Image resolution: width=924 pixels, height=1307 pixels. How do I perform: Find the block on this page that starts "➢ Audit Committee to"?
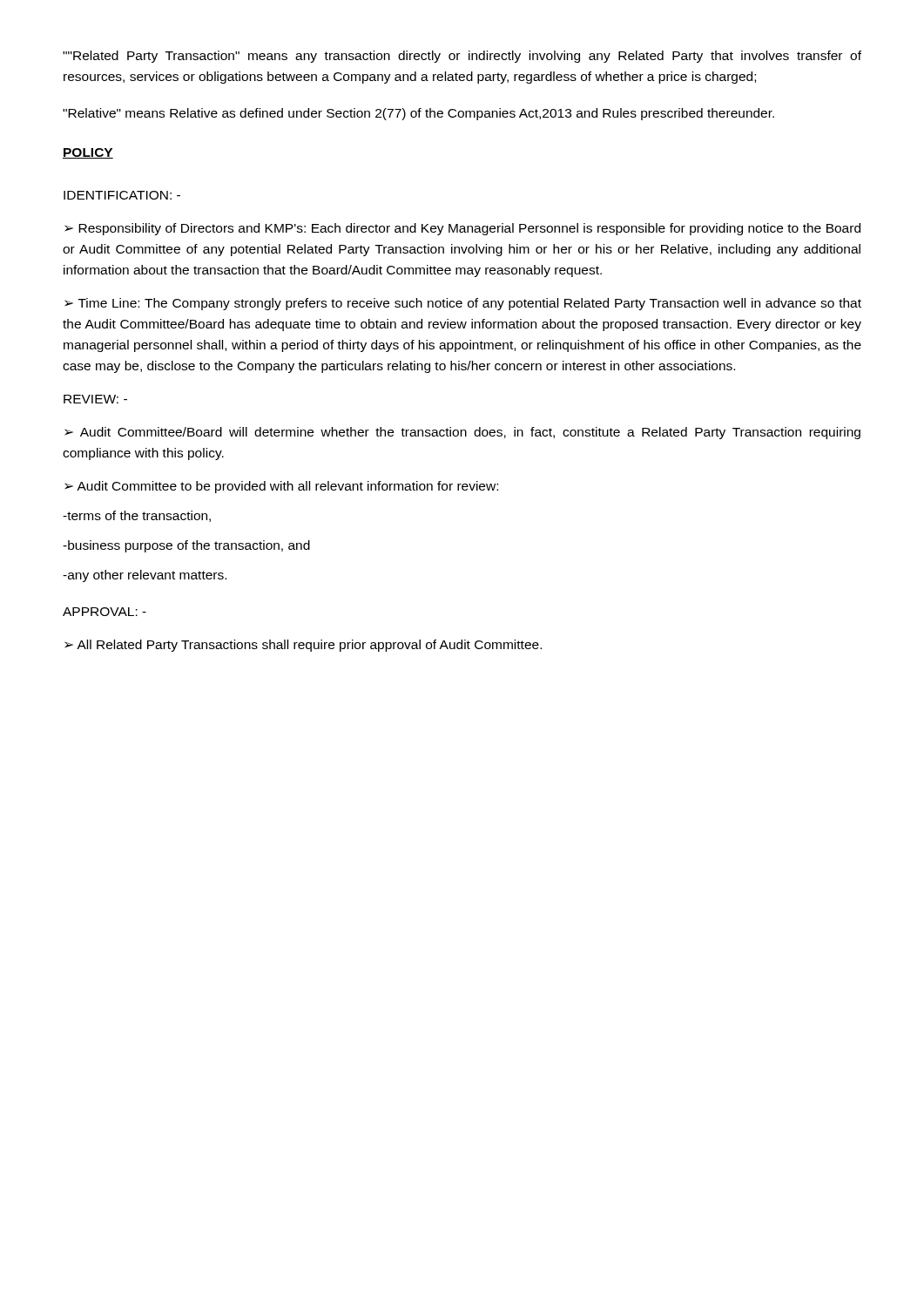(281, 486)
